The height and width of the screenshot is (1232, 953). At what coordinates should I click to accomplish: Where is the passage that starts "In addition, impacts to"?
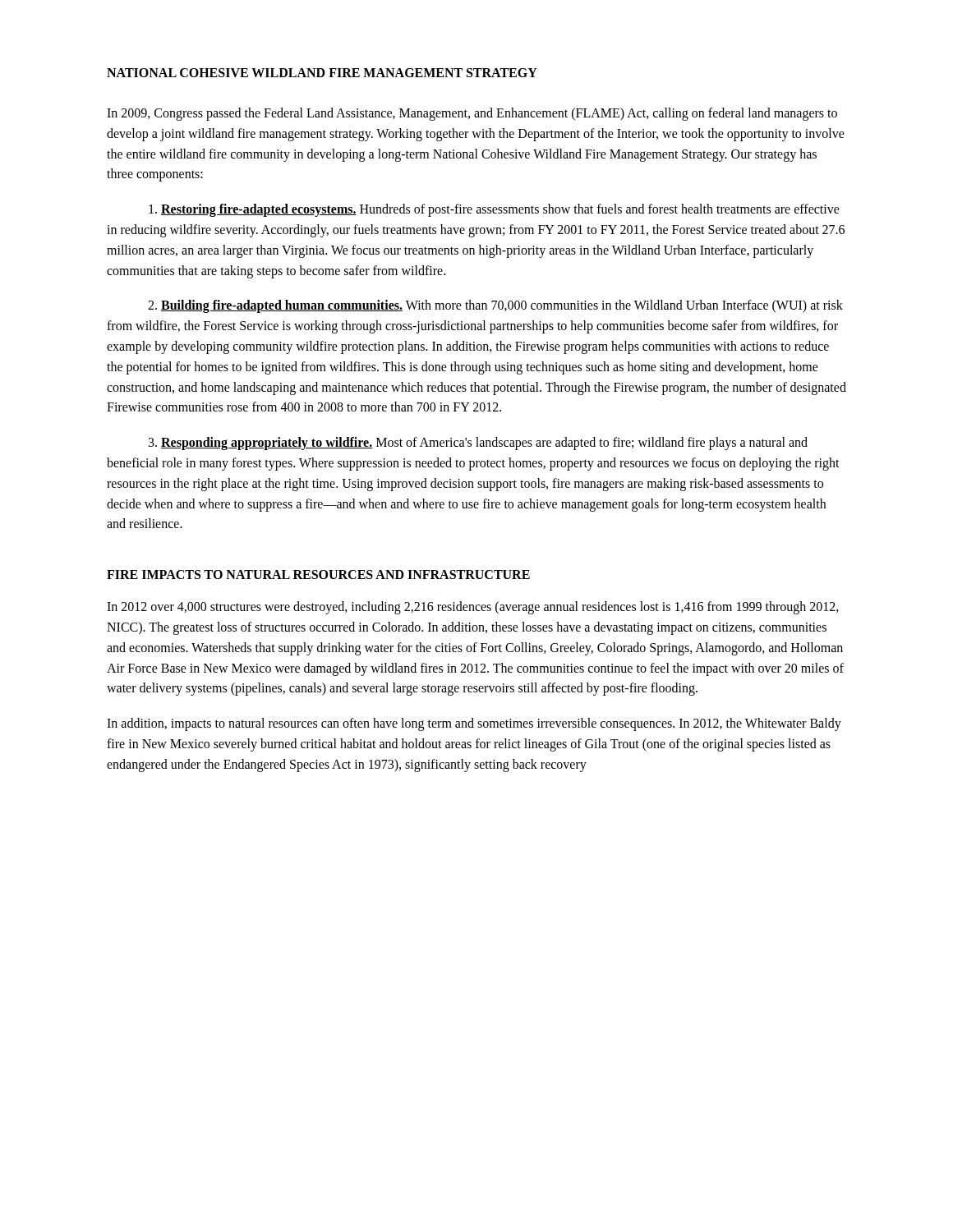click(x=474, y=744)
